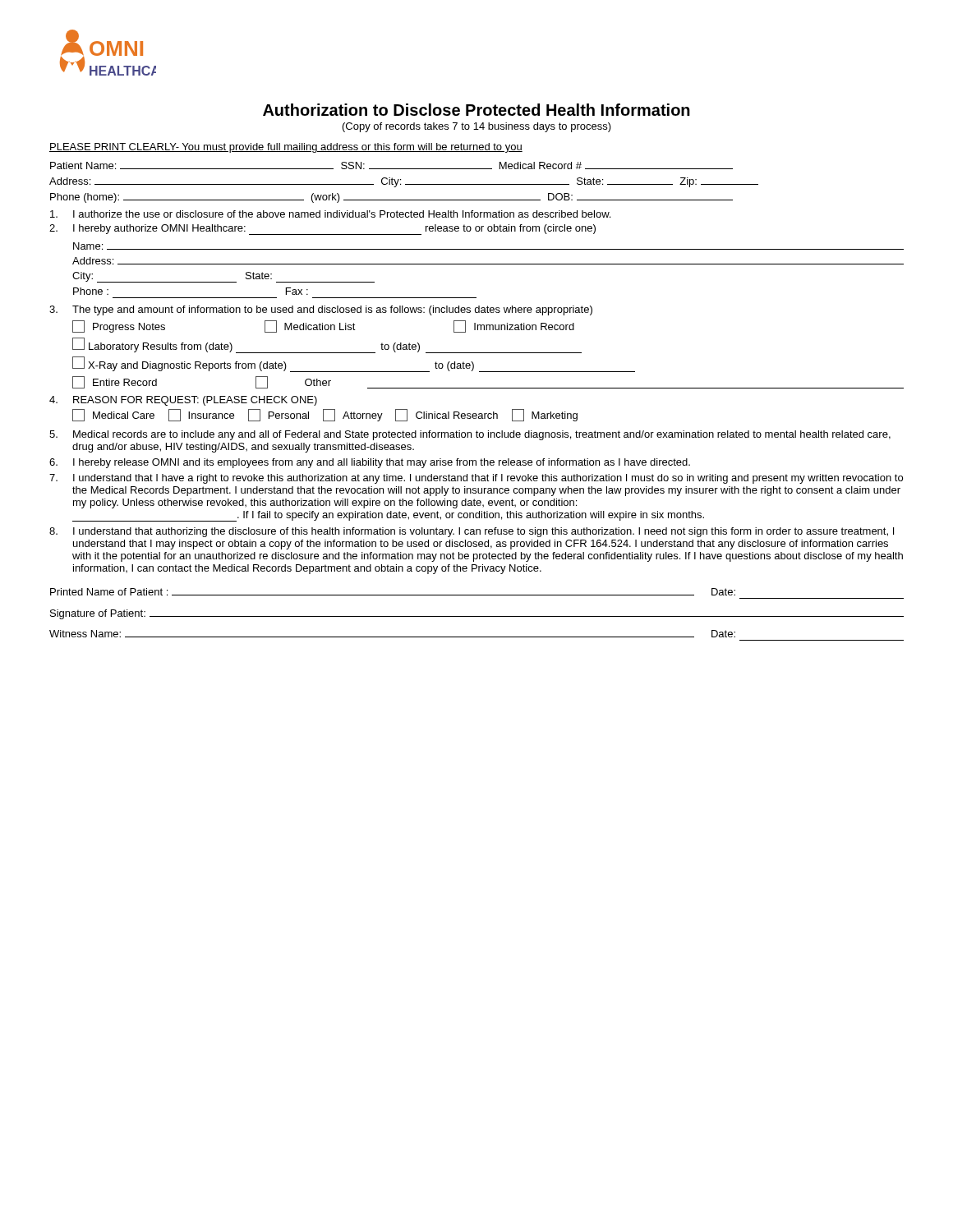Click on the table containing "Printed Name of"
The height and width of the screenshot is (1232, 953).
click(x=476, y=613)
